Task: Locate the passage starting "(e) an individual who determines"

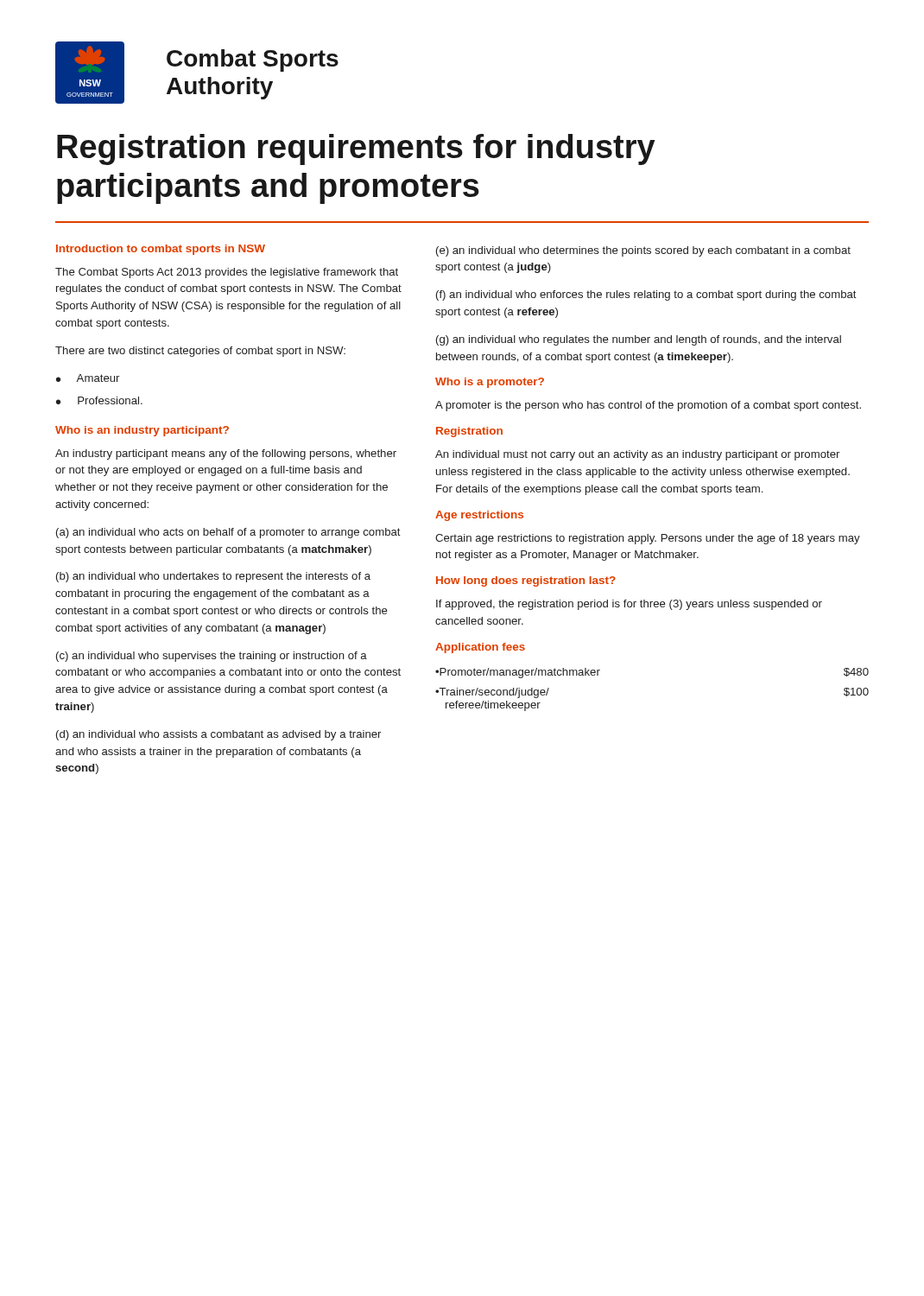Action: coord(643,258)
